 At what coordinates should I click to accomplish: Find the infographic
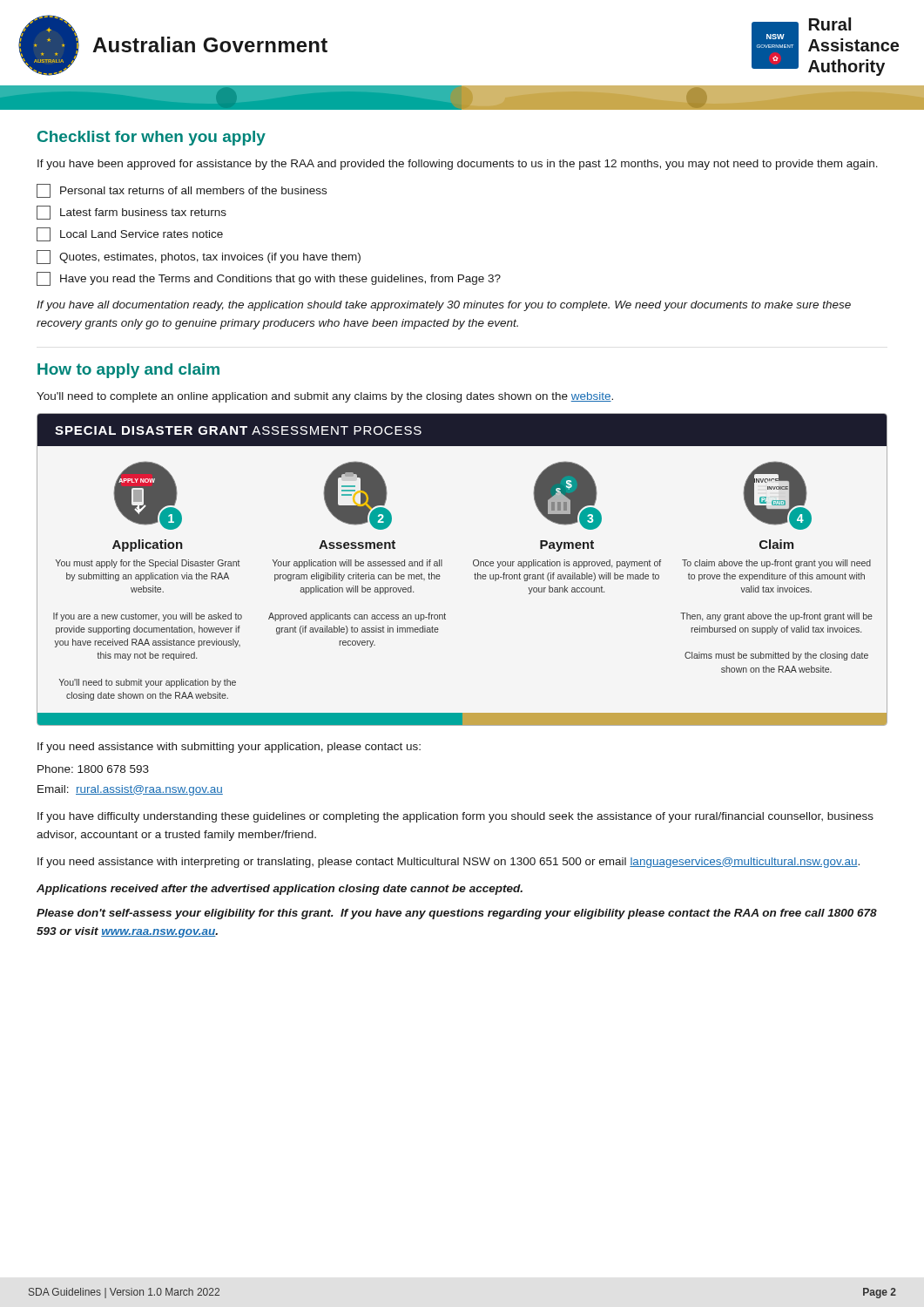pyautogui.click(x=462, y=570)
